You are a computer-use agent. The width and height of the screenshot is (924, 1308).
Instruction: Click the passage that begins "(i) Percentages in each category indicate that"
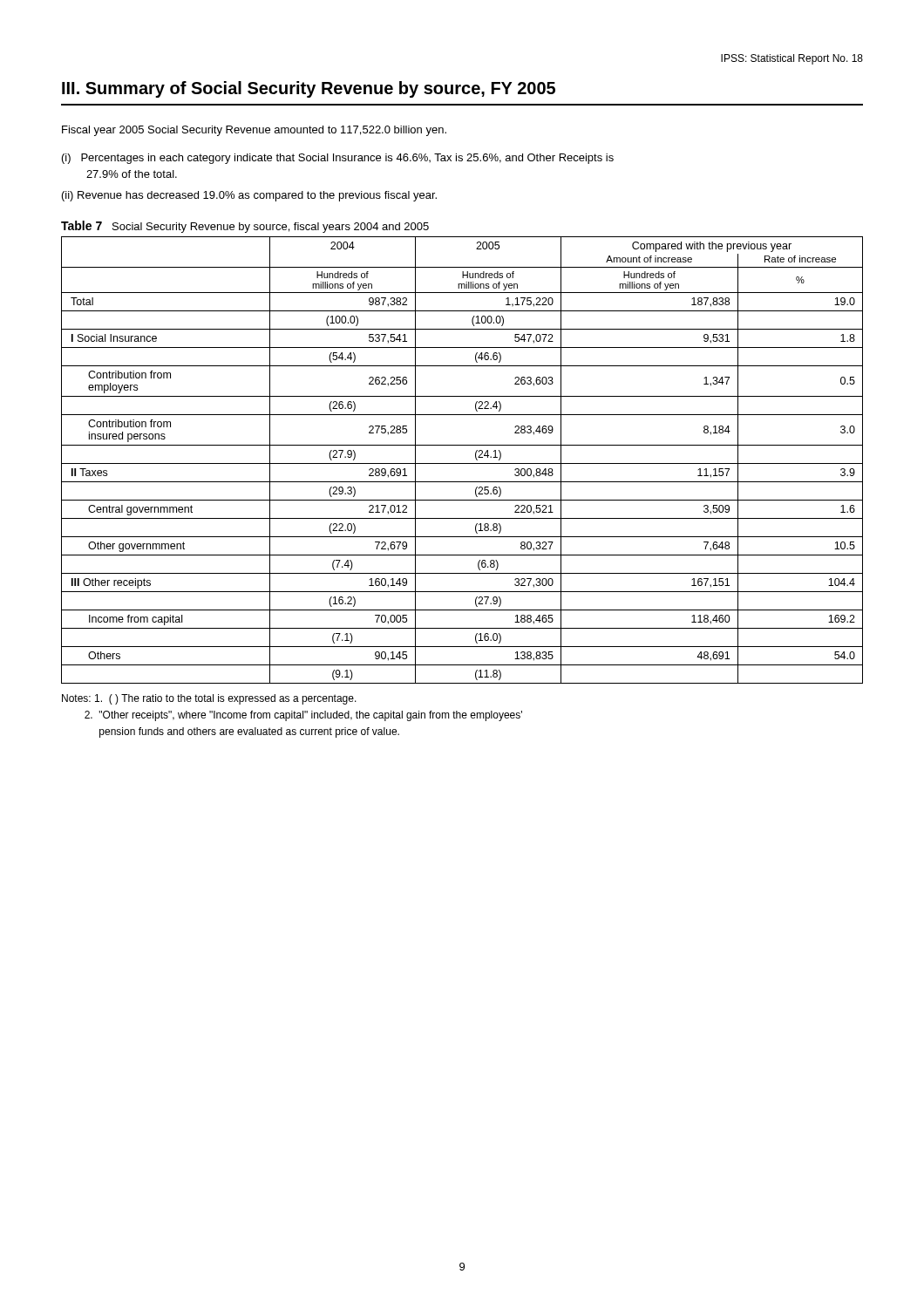(x=337, y=165)
